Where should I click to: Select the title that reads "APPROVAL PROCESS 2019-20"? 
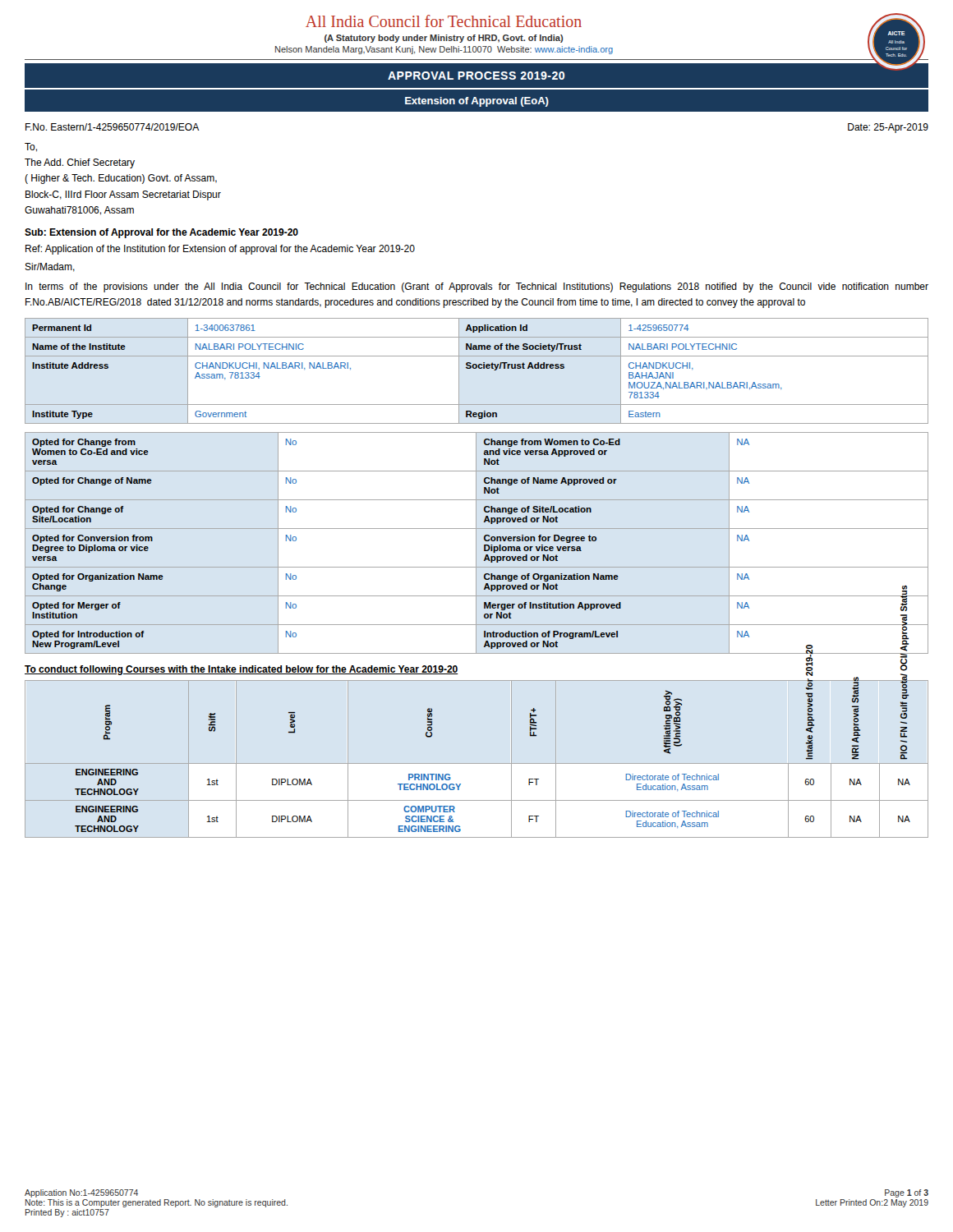coord(476,76)
